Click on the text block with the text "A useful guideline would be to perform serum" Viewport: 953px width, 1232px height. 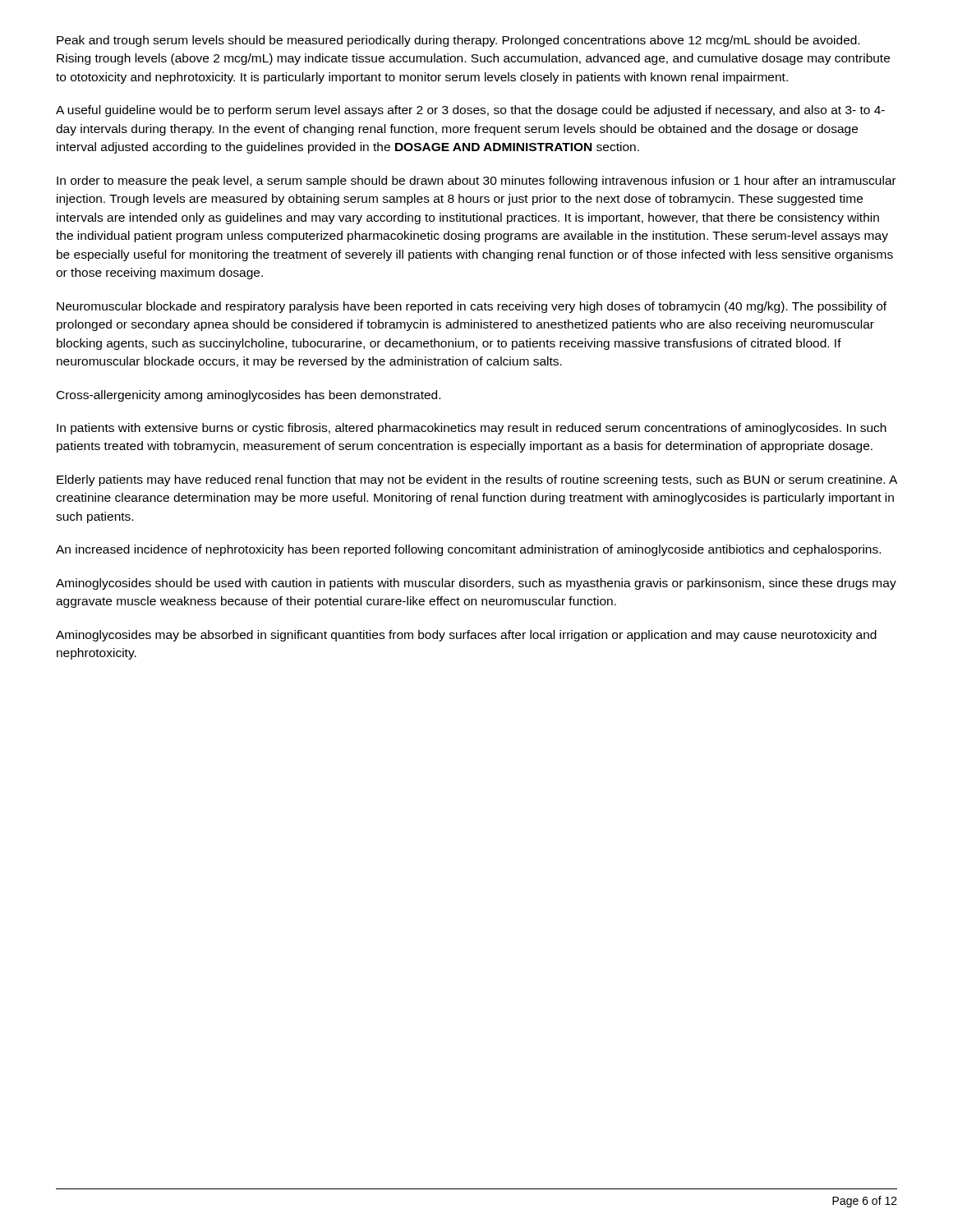(x=471, y=128)
